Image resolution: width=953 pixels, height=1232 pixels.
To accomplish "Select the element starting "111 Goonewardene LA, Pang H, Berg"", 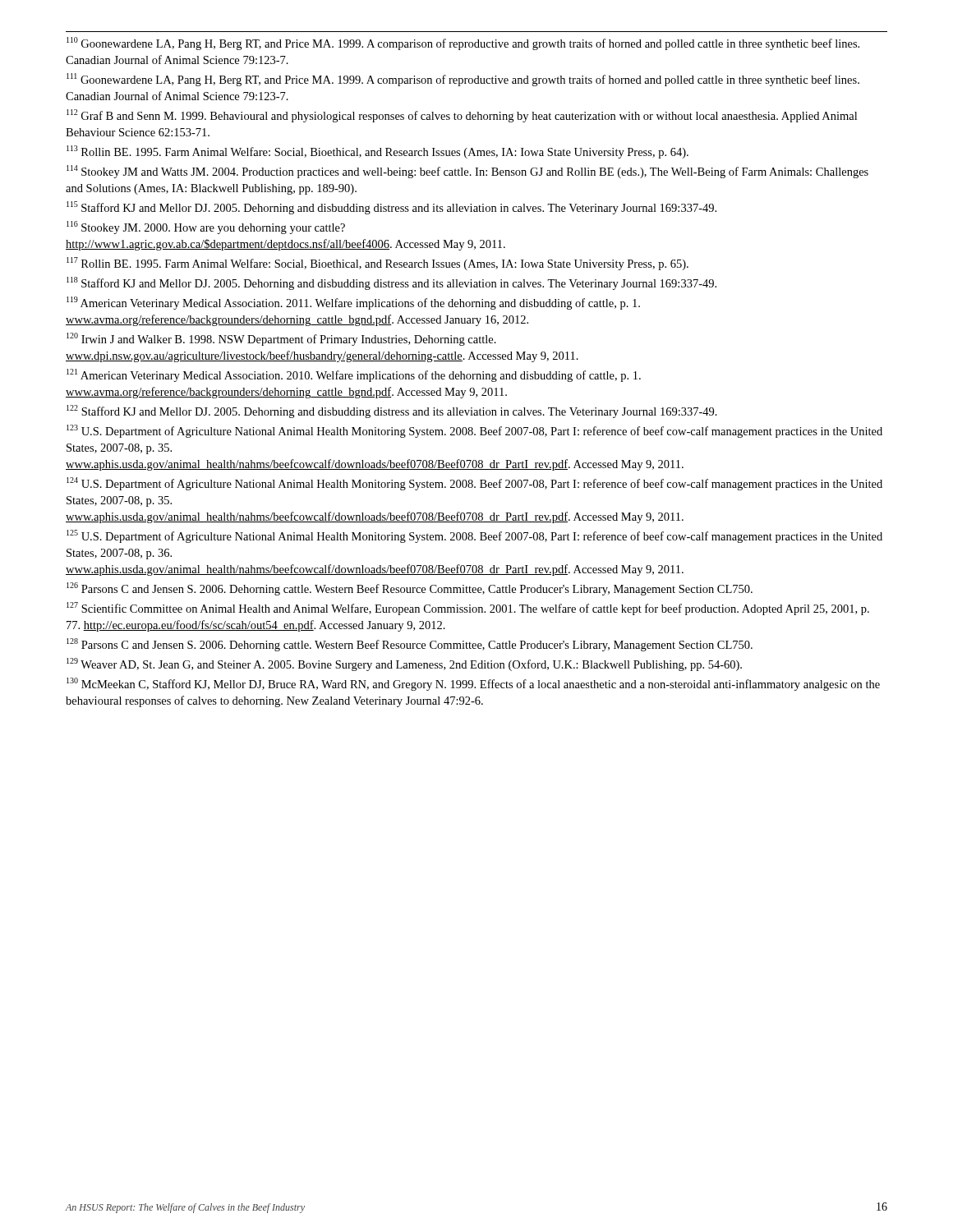I will coord(463,87).
